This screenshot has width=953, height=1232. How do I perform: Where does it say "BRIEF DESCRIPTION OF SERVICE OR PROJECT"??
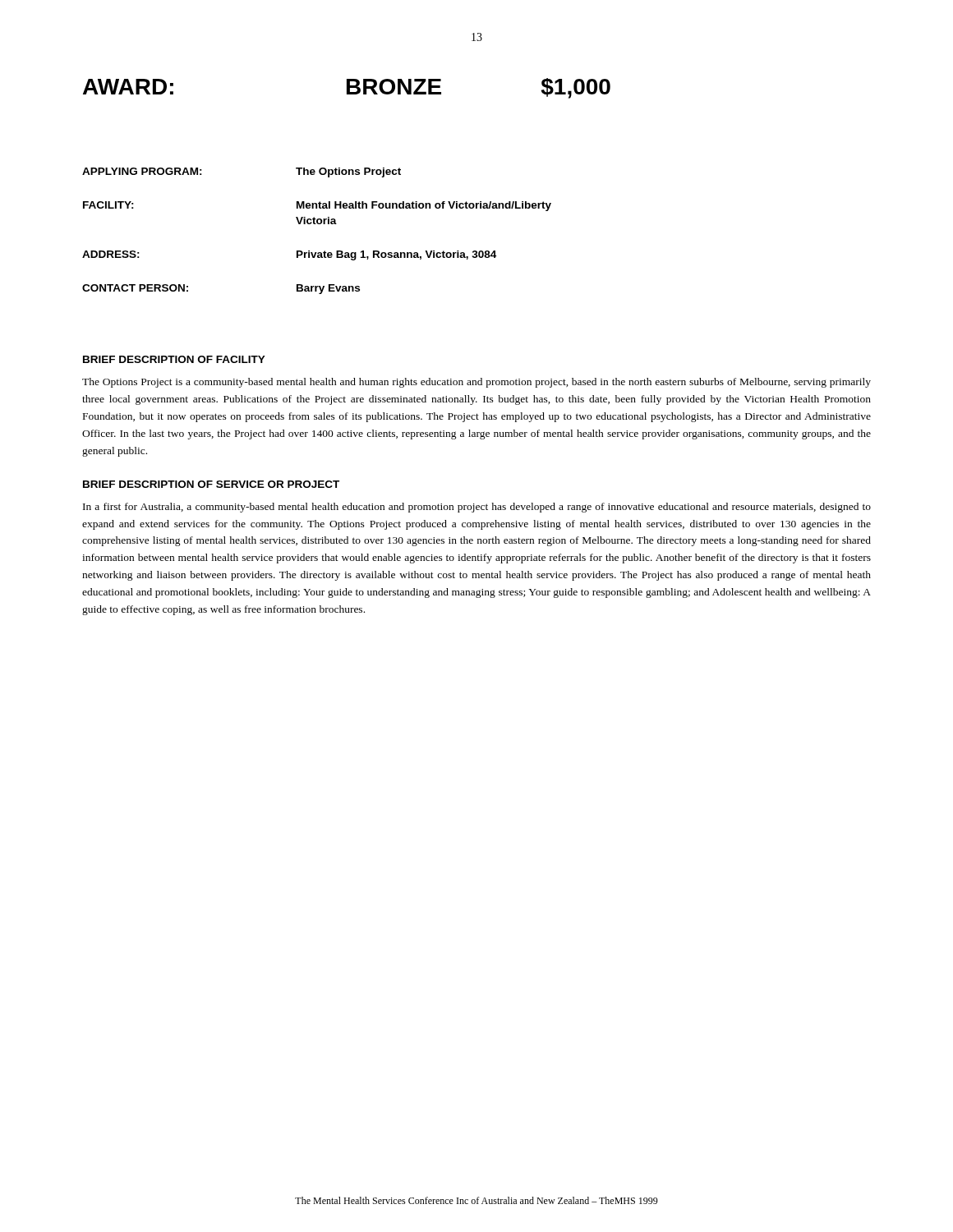coord(211,484)
